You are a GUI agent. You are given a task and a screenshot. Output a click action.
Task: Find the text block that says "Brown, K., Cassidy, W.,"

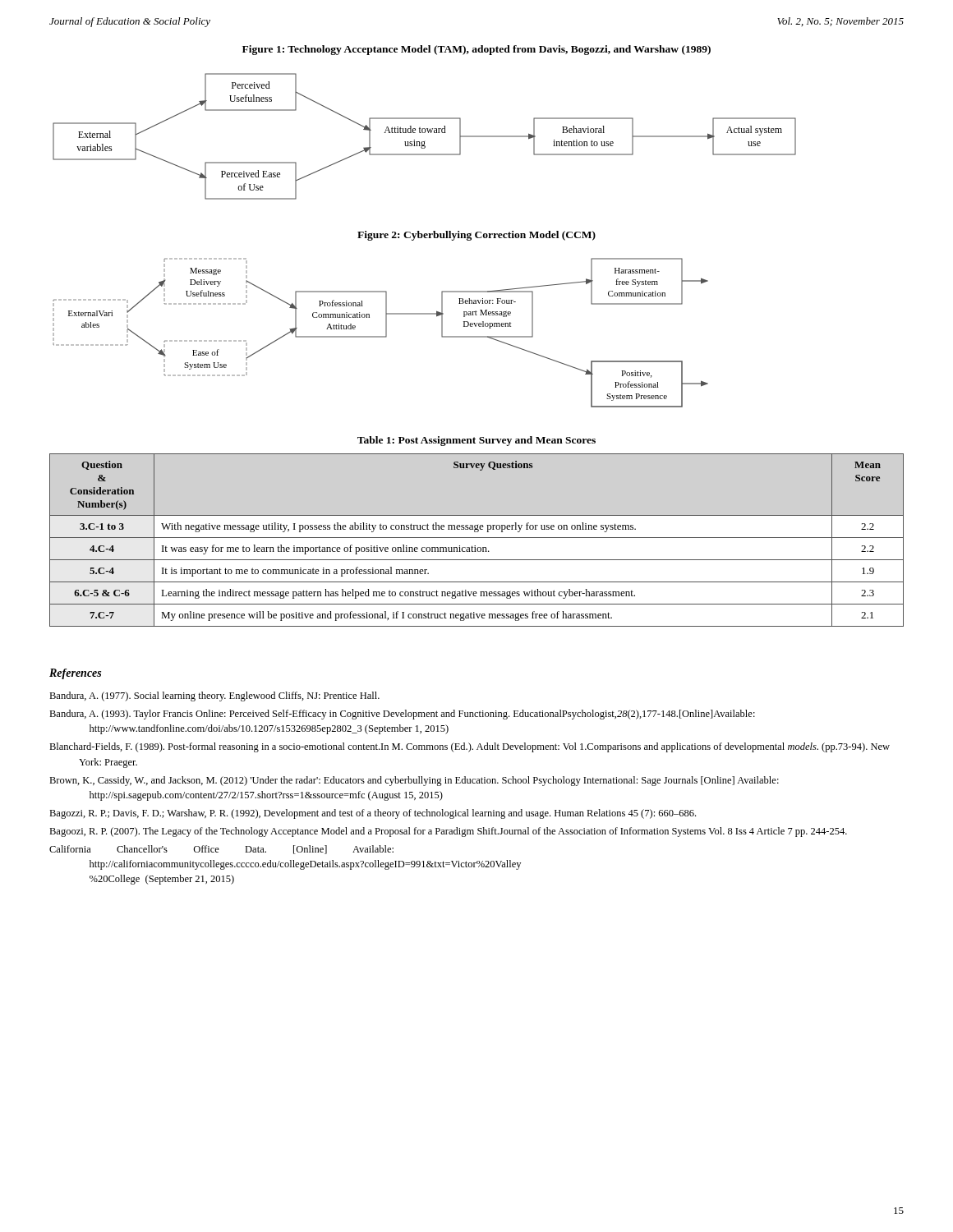[x=414, y=787]
